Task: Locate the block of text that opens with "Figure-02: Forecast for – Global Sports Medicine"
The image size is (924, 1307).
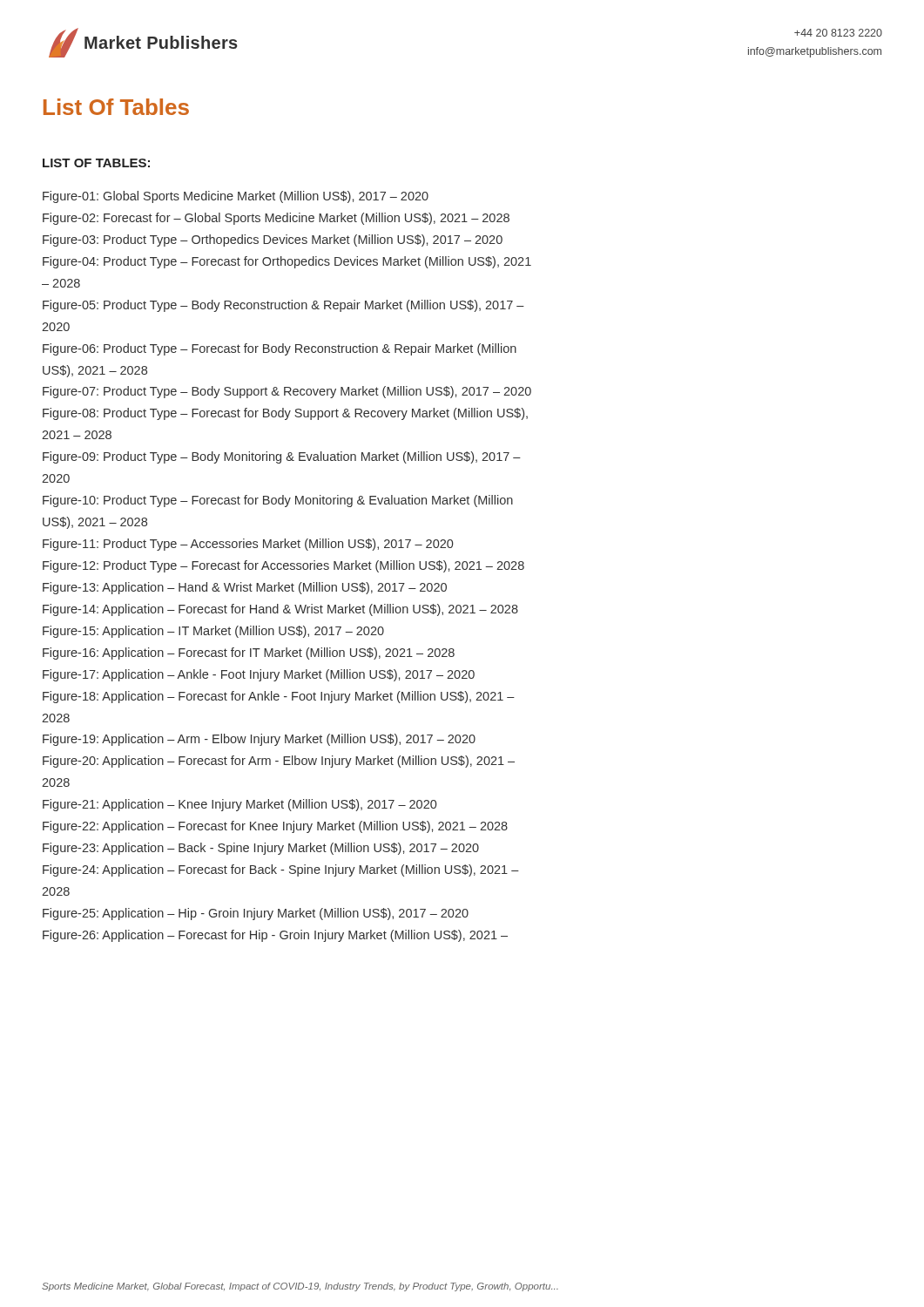Action: [462, 218]
